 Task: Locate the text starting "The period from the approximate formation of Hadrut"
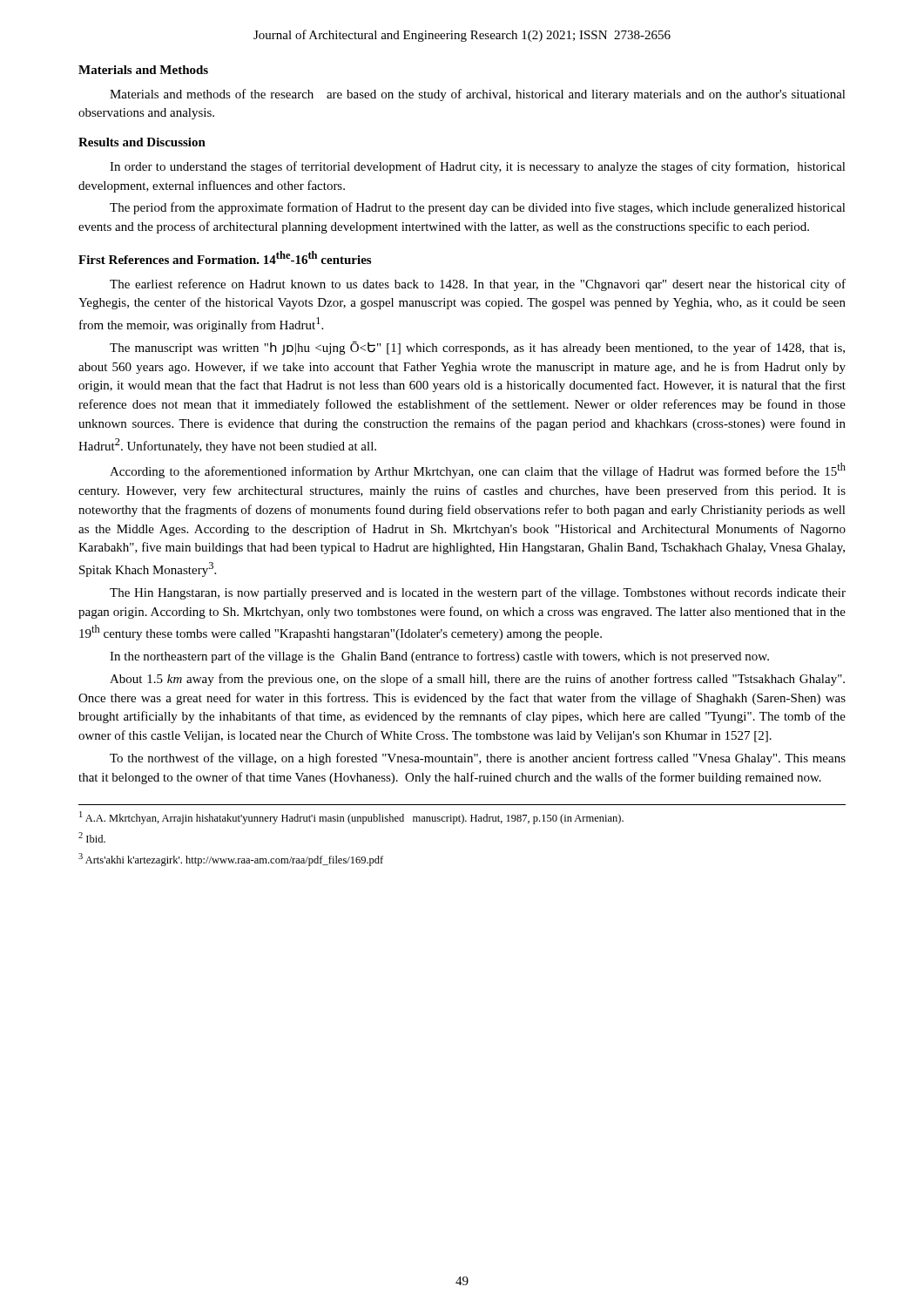coord(462,218)
